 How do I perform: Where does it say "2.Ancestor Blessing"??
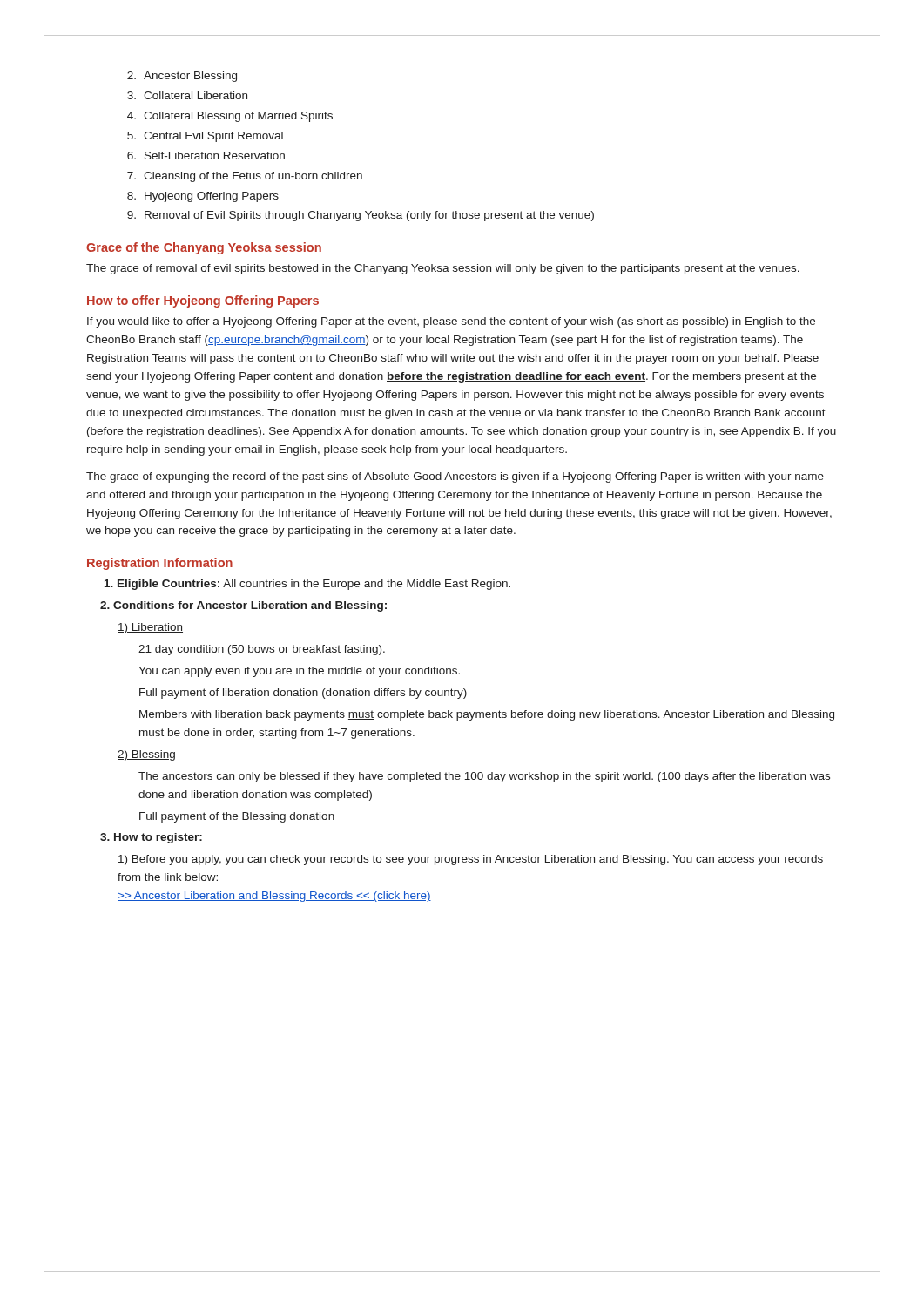[x=182, y=77]
